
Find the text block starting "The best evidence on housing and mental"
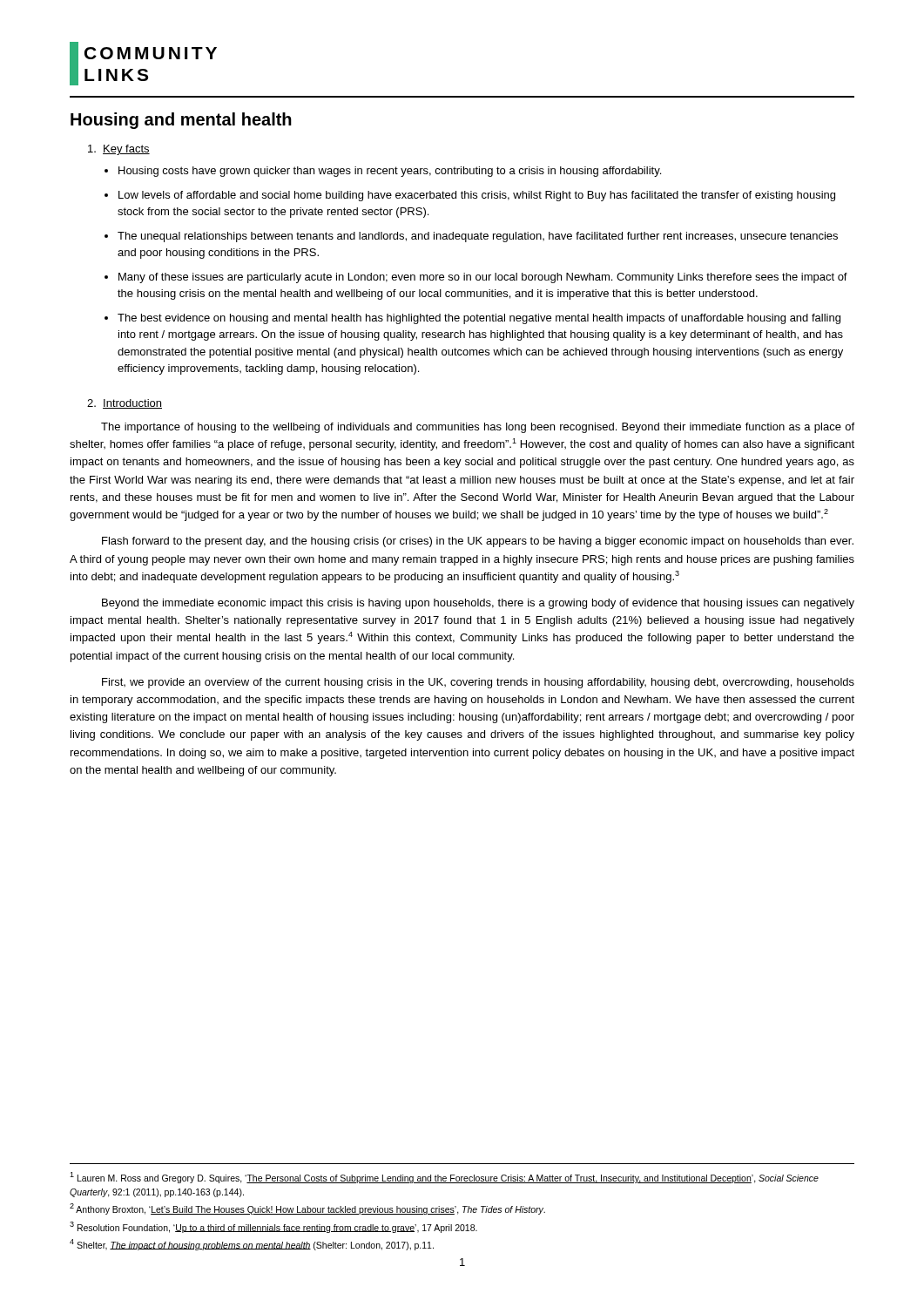[x=480, y=343]
